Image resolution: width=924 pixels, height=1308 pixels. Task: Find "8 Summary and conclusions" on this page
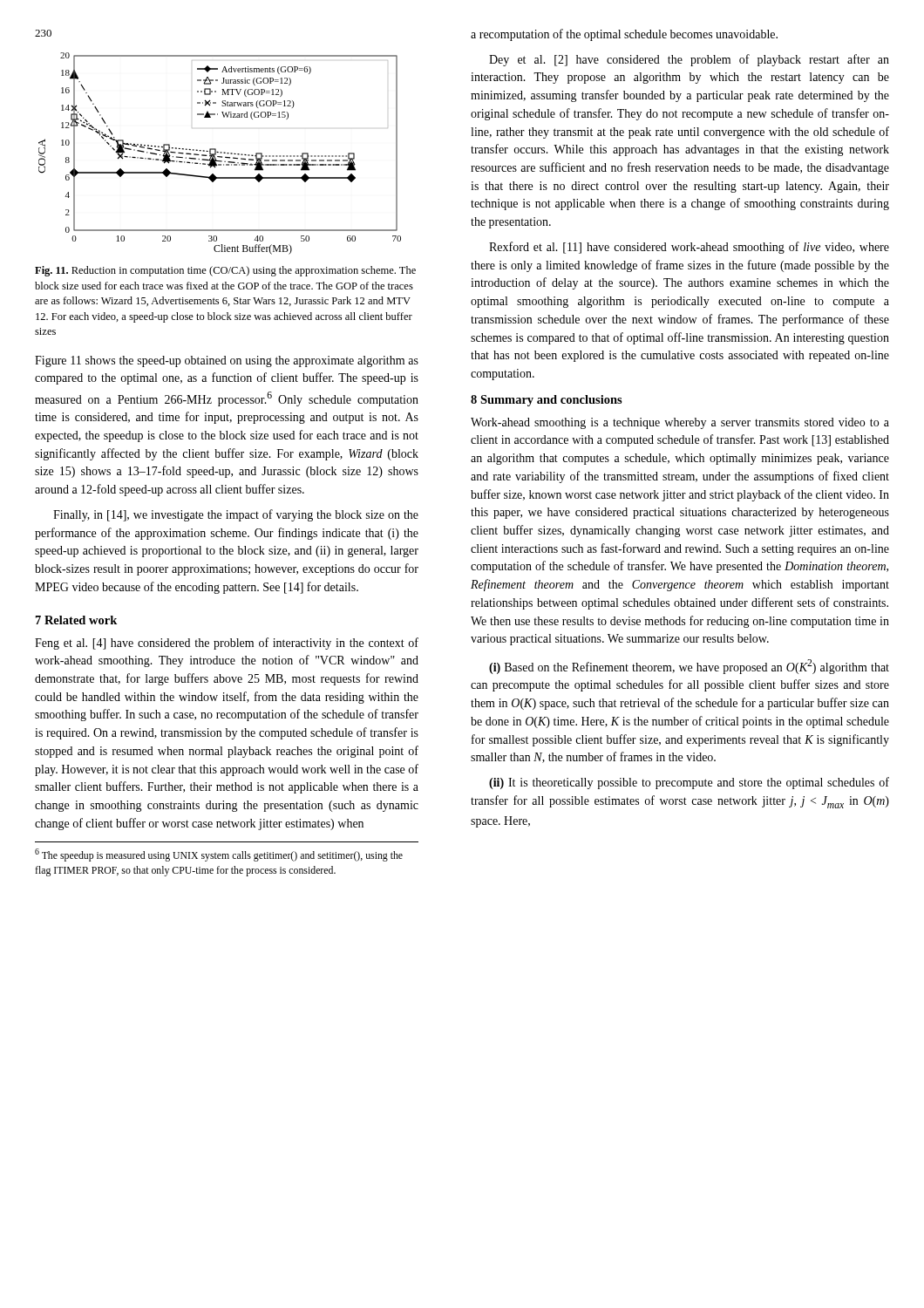[x=546, y=399]
